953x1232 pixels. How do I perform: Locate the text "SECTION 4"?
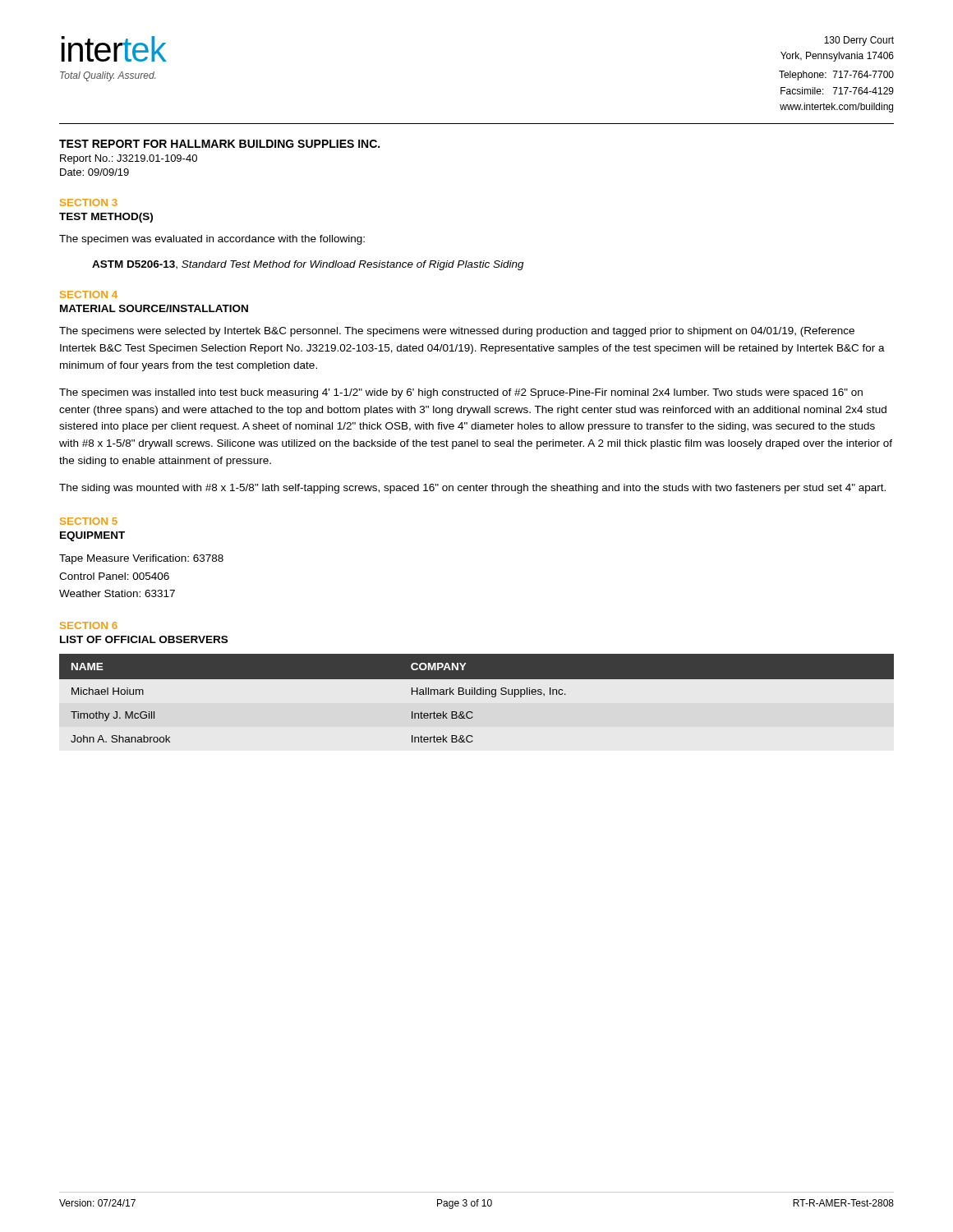88,294
